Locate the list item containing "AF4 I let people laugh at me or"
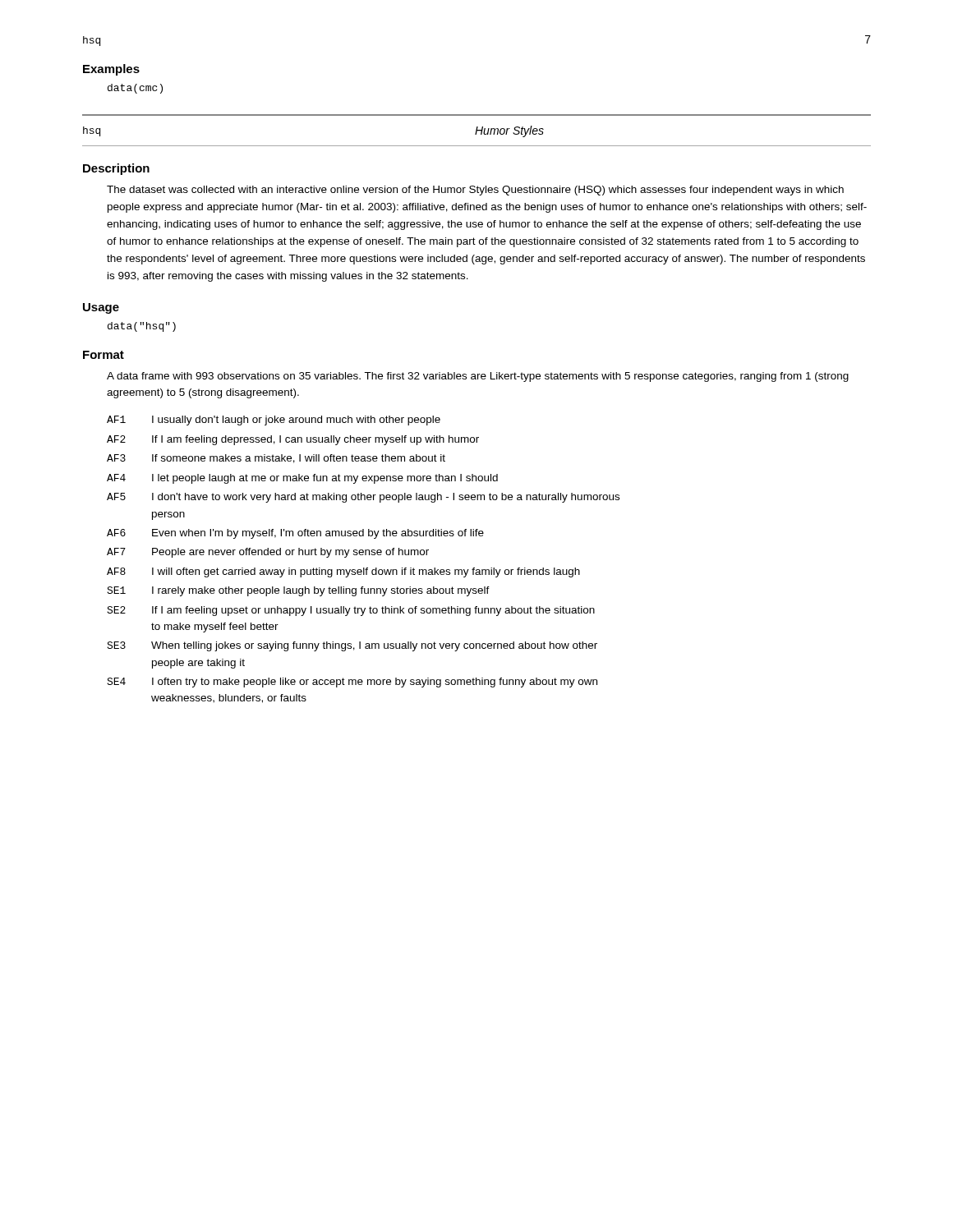Screen dimensions: 1232x953 click(303, 478)
